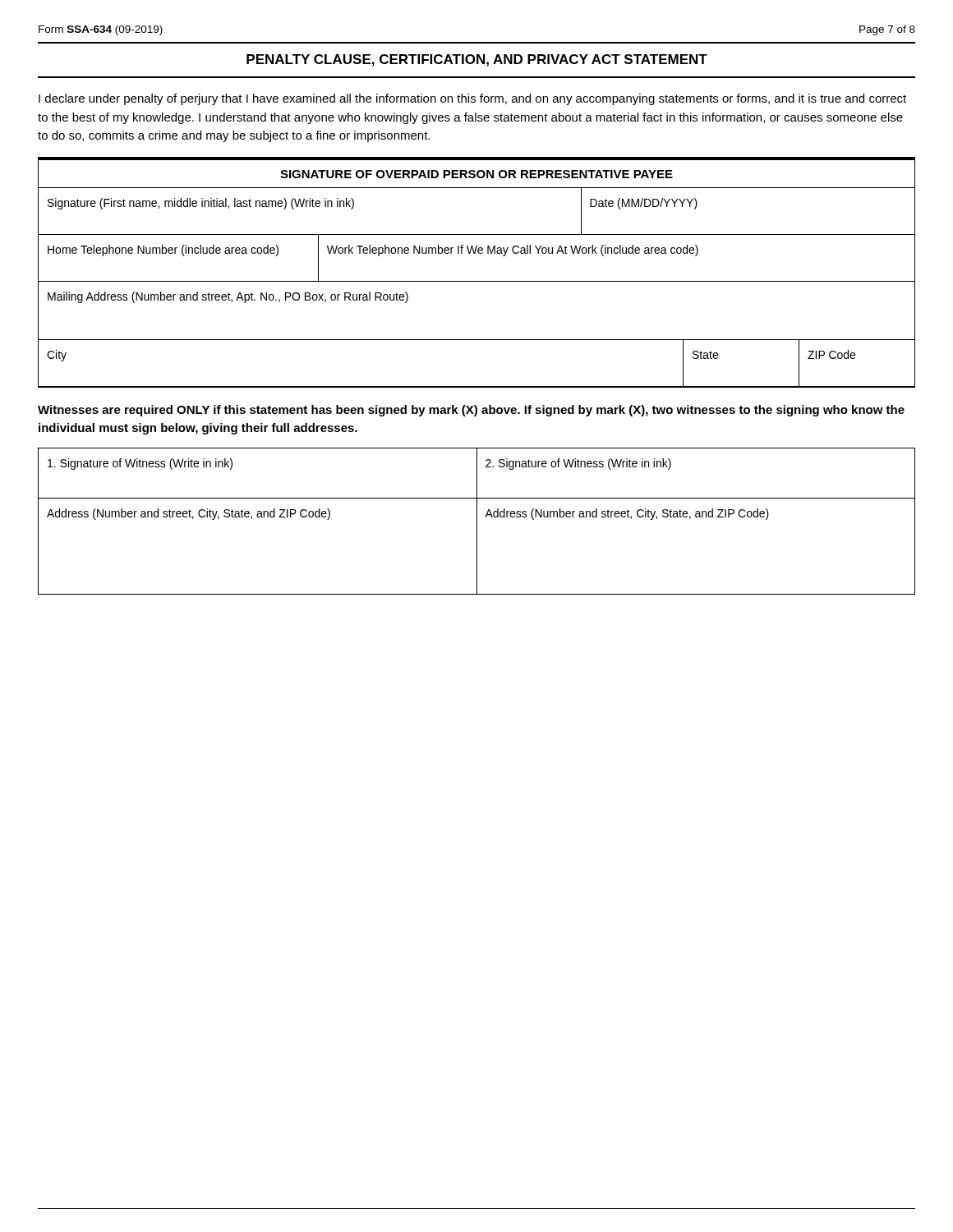Click on the table containing "SIGNATURE OF OVERPAID"
The height and width of the screenshot is (1232, 953).
[x=476, y=273]
